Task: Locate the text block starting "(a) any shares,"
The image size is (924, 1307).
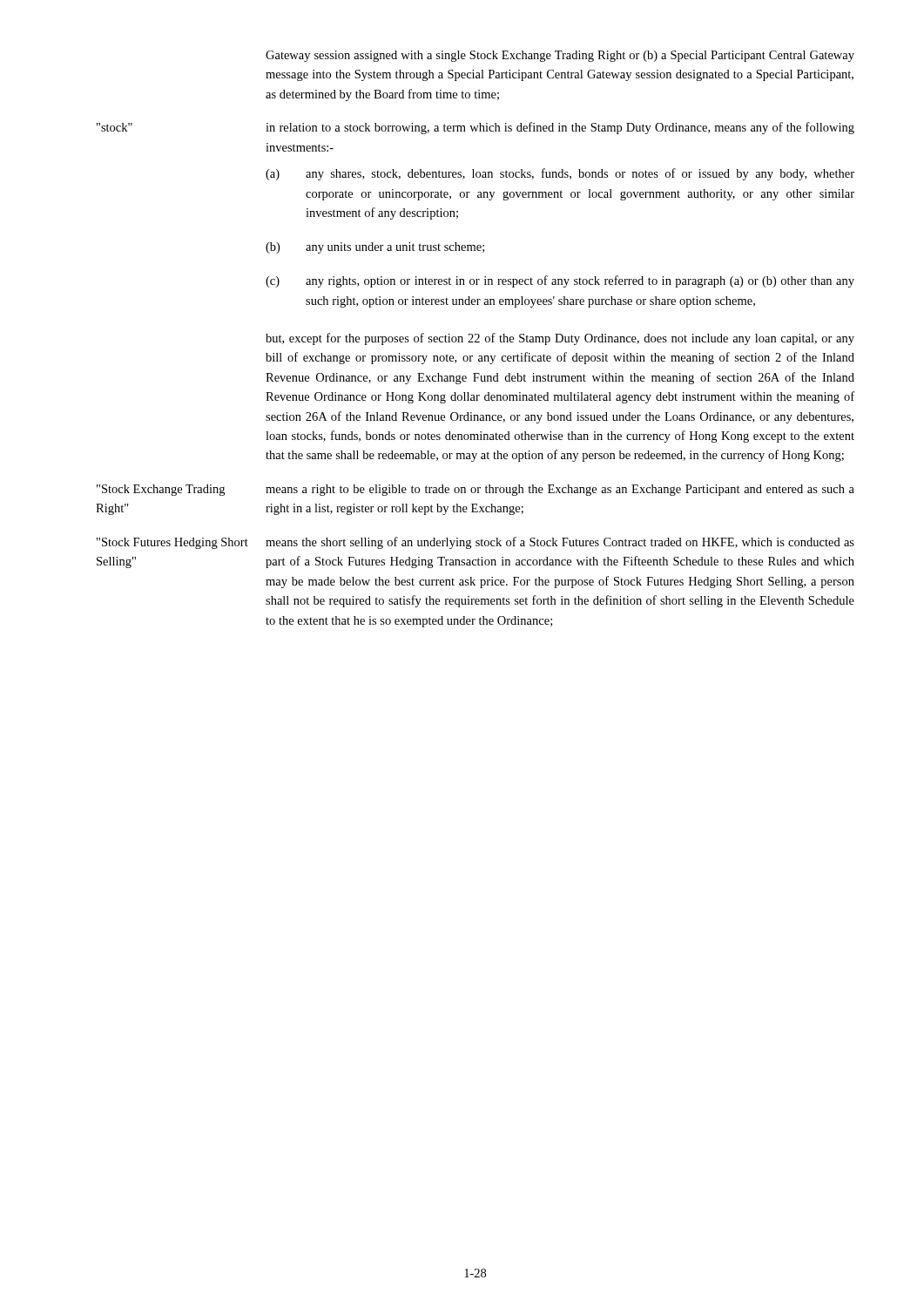Action: point(560,193)
